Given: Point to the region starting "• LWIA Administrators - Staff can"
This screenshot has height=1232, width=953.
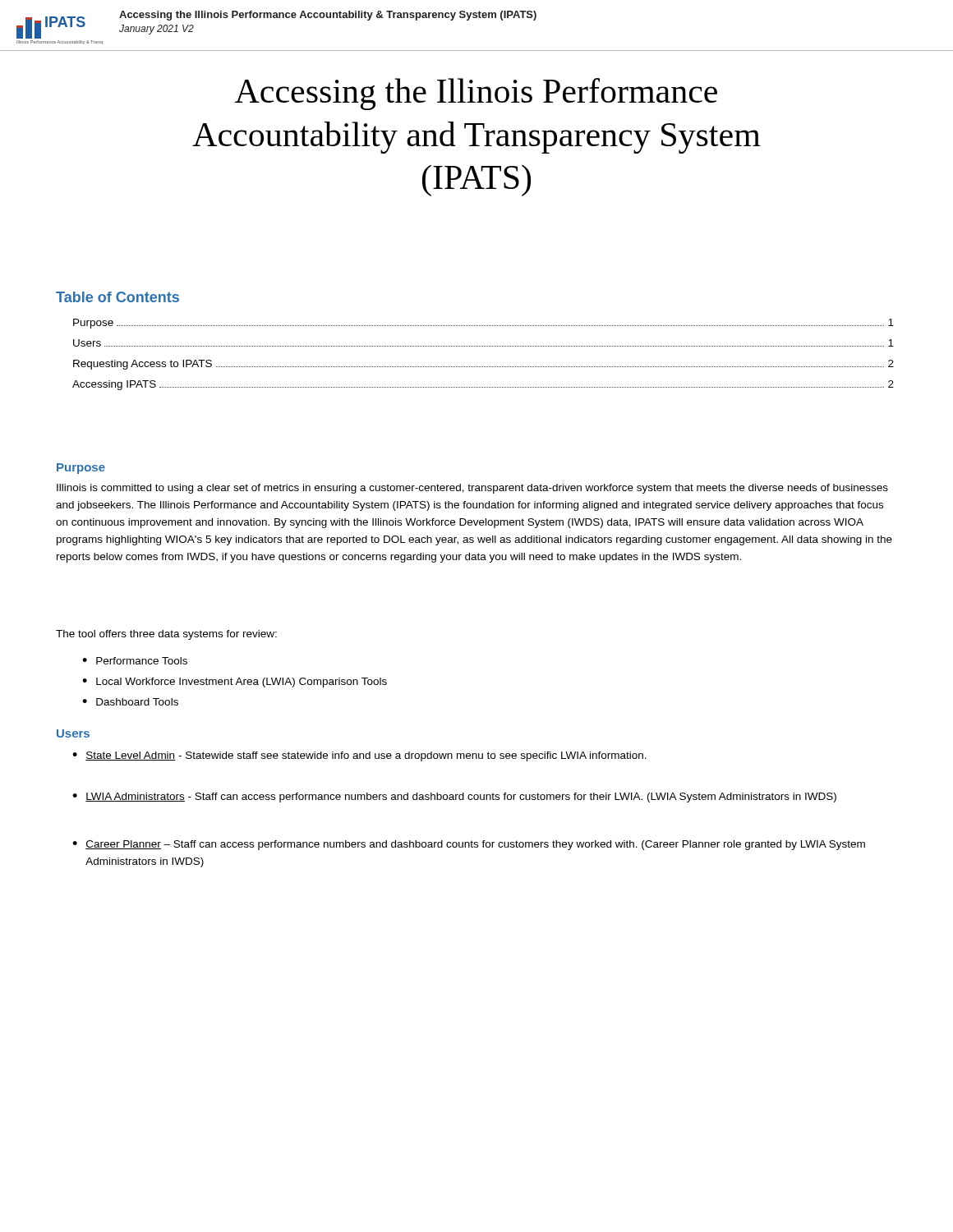Looking at the screenshot, I should coord(455,797).
